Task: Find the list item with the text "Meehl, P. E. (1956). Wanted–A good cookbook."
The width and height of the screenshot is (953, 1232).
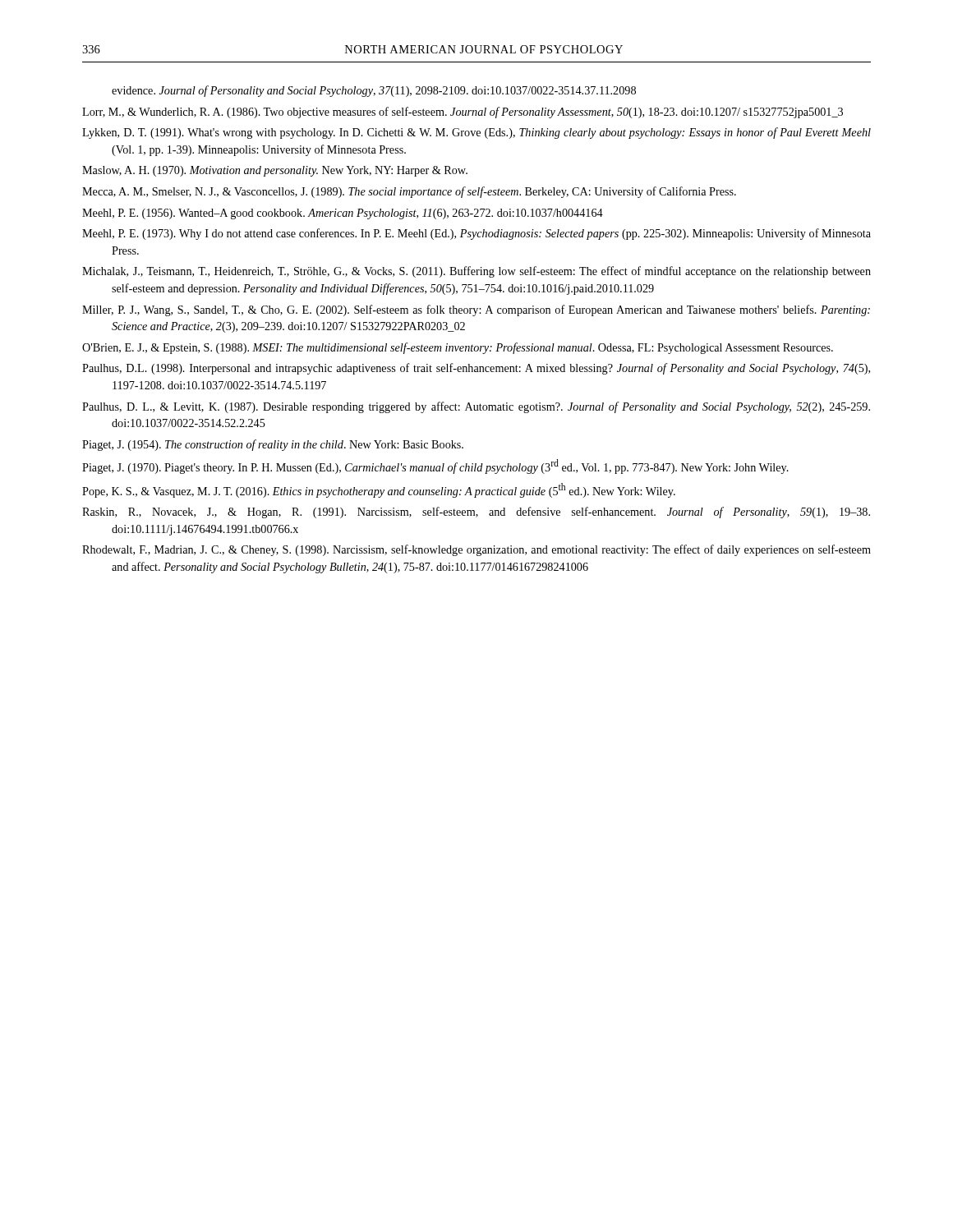Action: click(342, 212)
